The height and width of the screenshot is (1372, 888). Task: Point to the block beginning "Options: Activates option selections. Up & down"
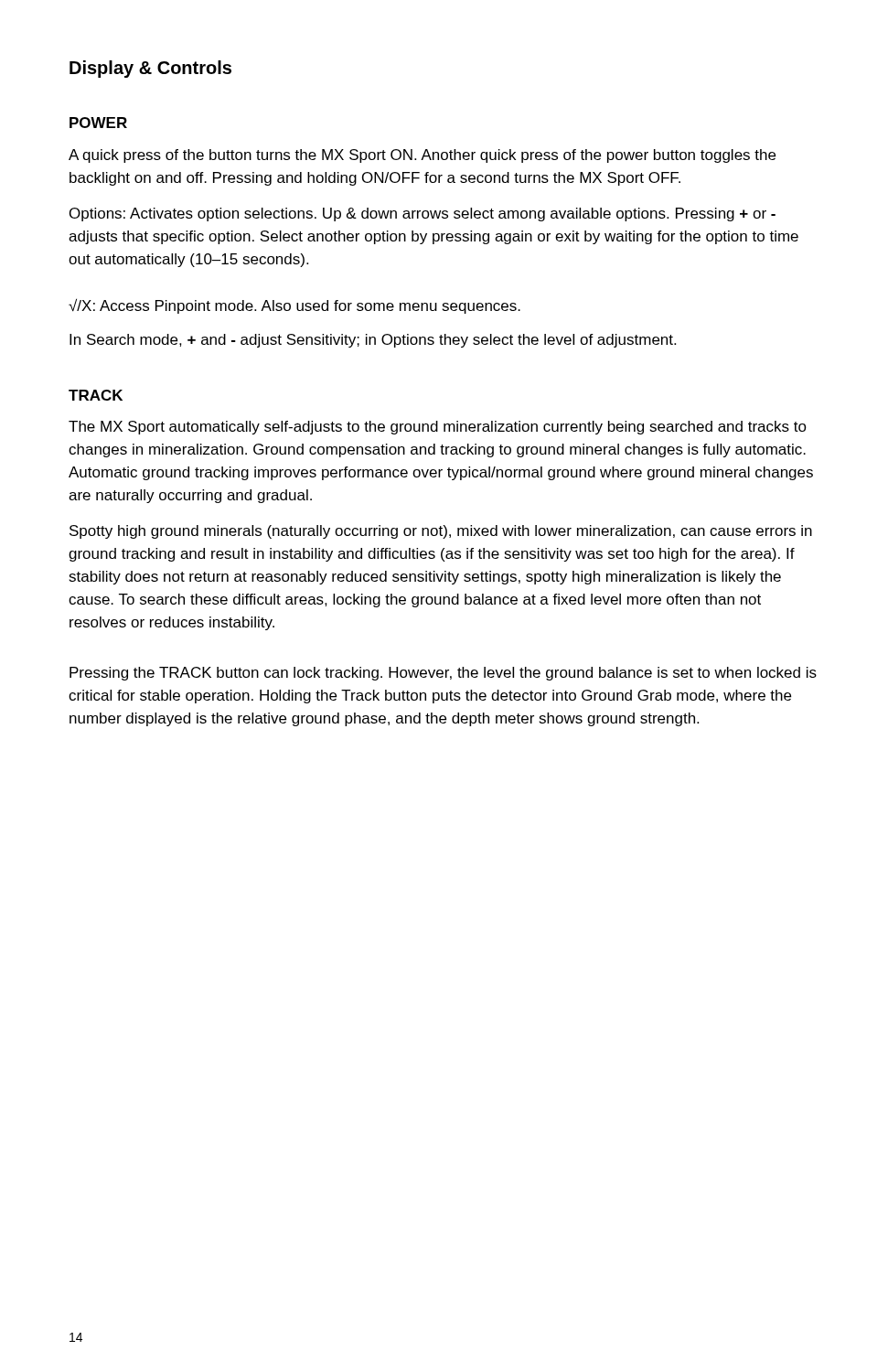(x=434, y=236)
